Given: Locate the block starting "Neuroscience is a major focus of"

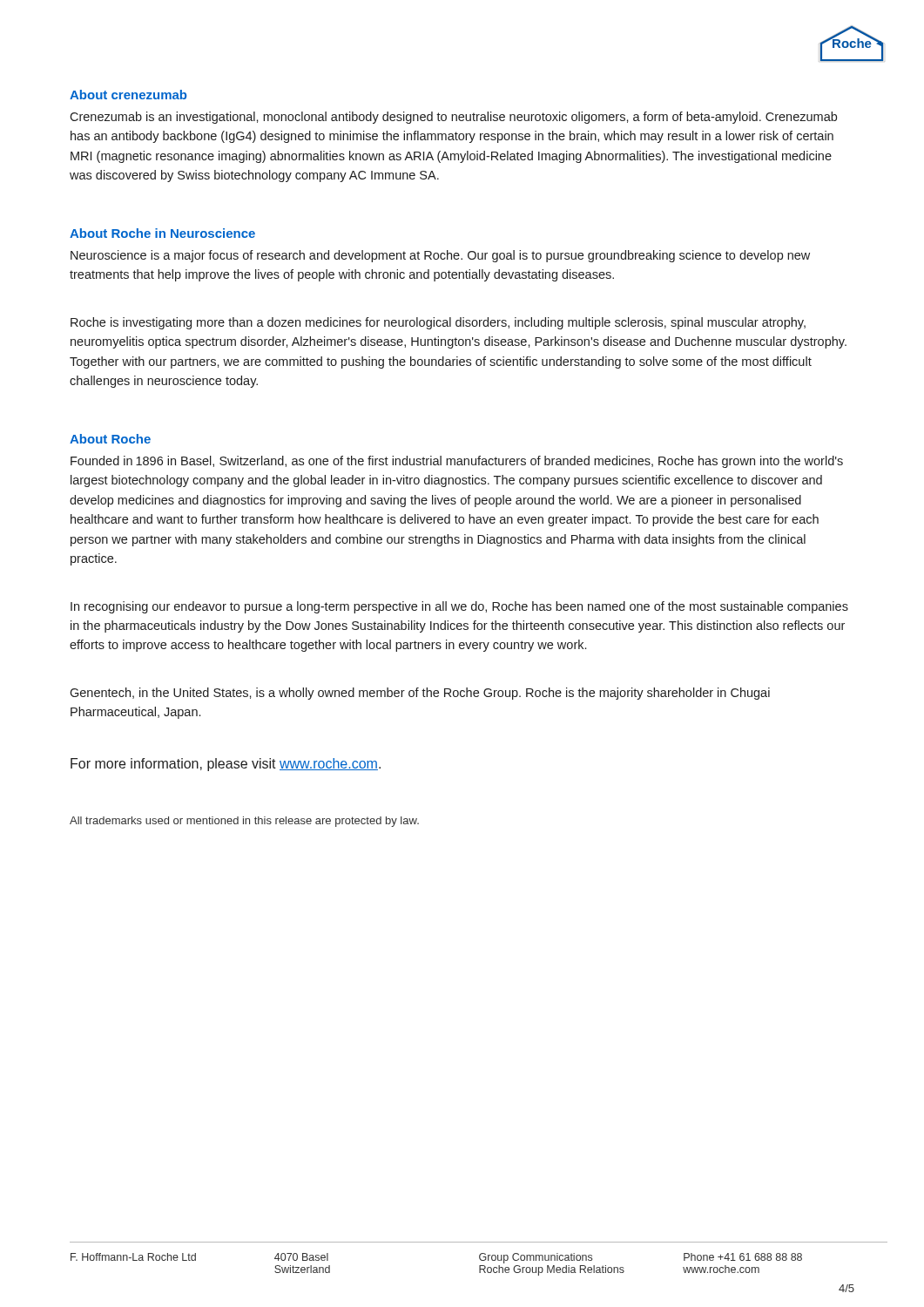Looking at the screenshot, I should (x=440, y=265).
